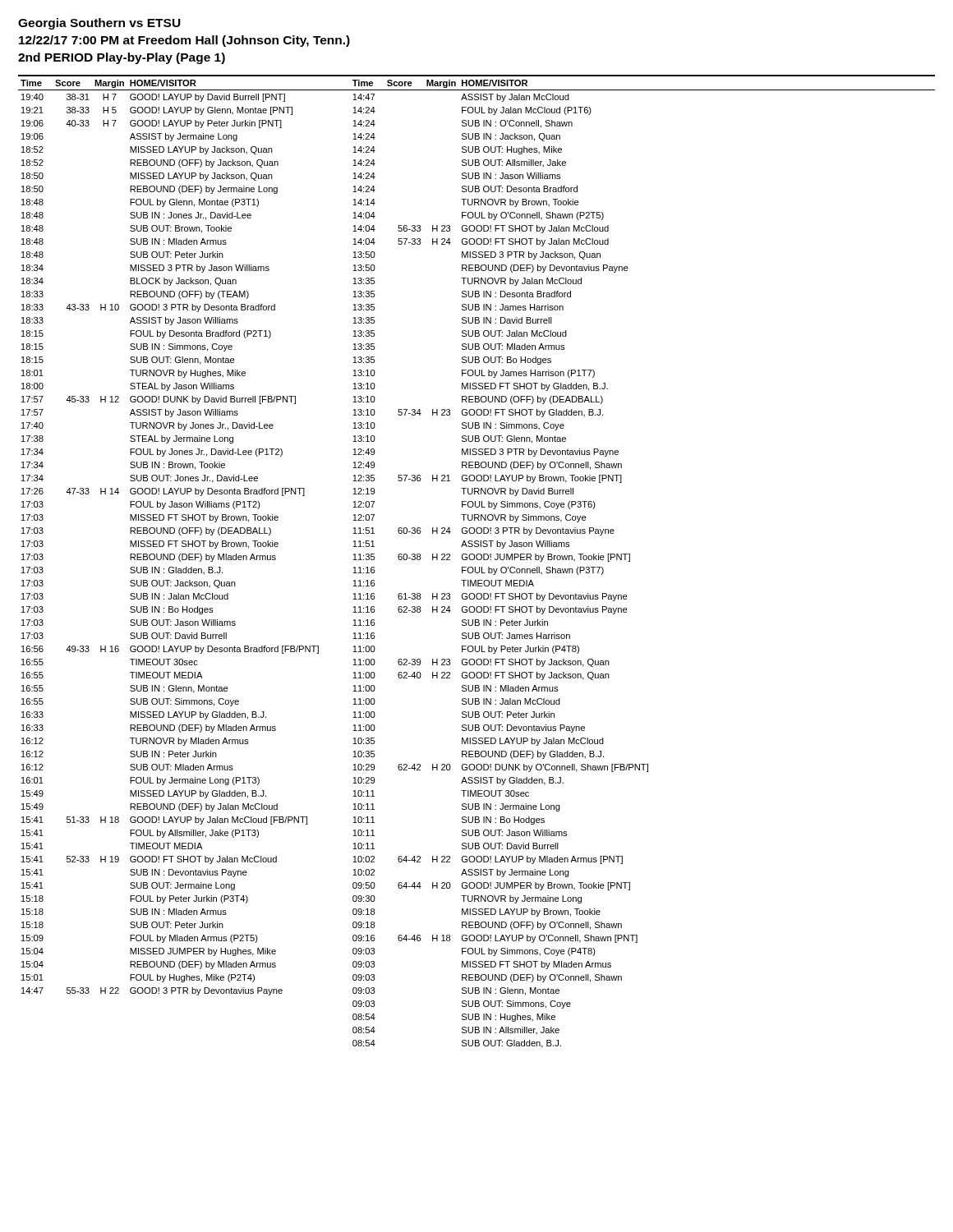Locate the table with the text "FOUL by Jones Jr., David-Lee"
This screenshot has height=1232, width=953.
[x=476, y=562]
